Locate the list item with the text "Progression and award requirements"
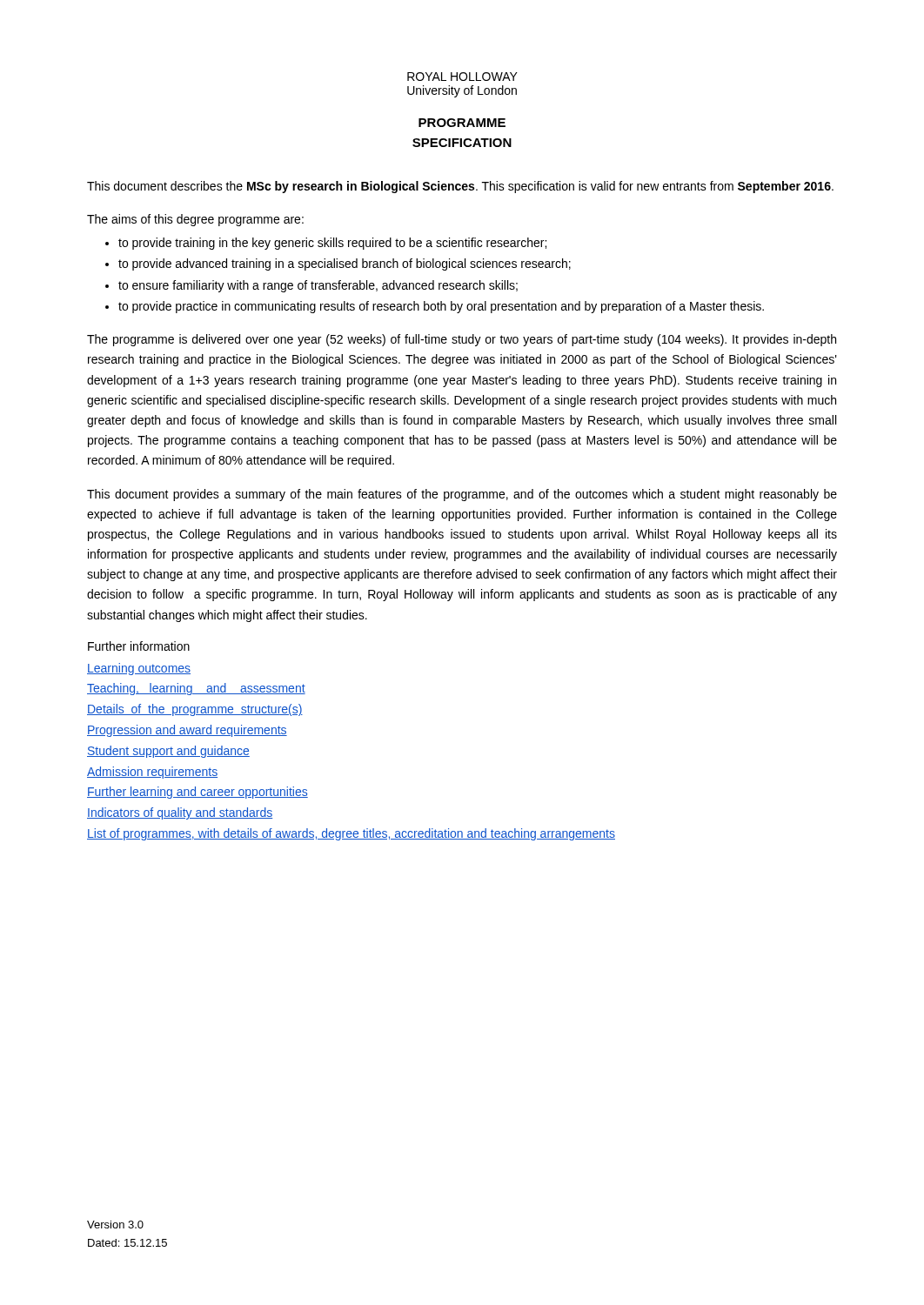The width and height of the screenshot is (924, 1305). 187,730
